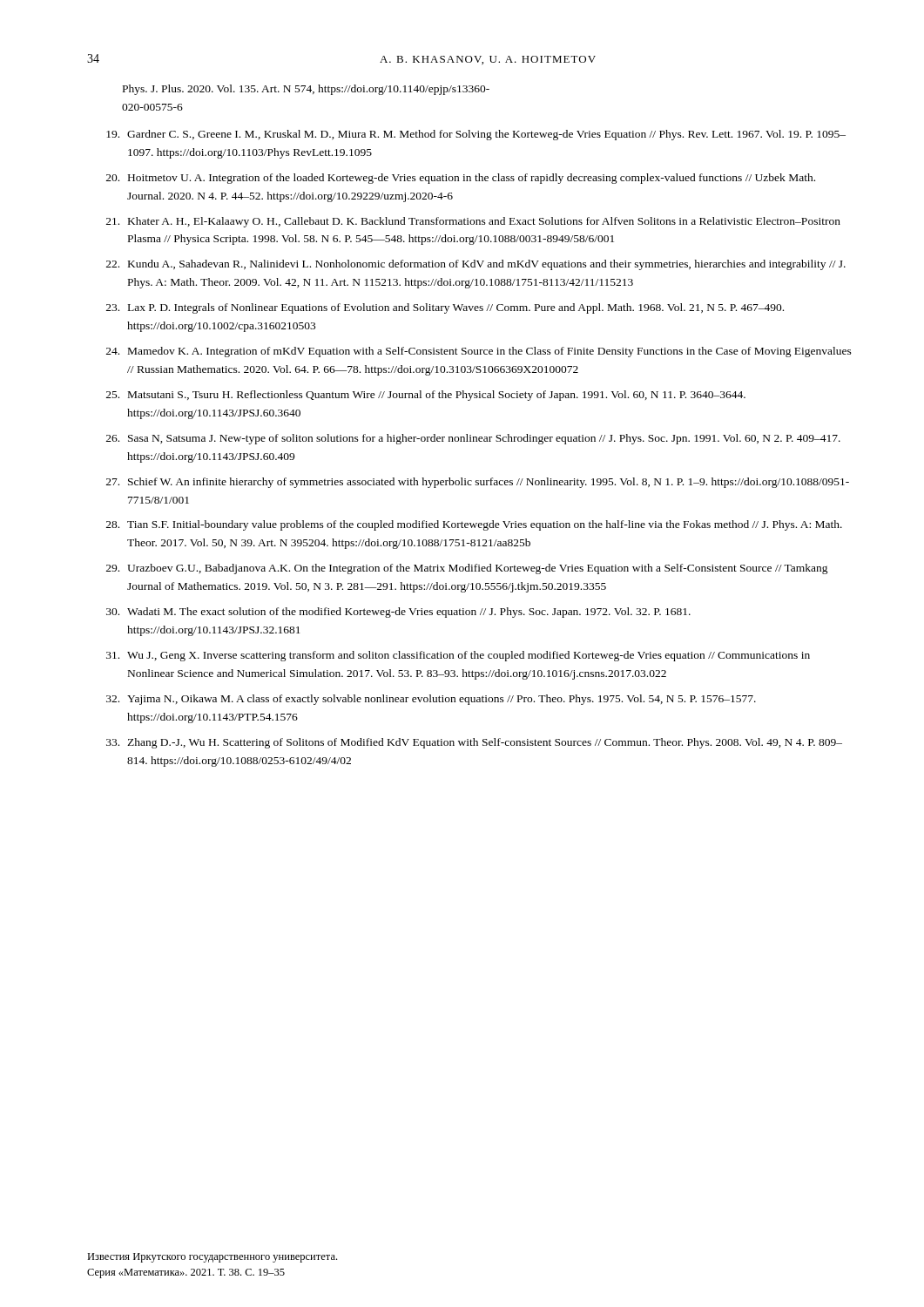
Task: Locate the list item containing "25. Matsutani S.,"
Action: (x=471, y=404)
